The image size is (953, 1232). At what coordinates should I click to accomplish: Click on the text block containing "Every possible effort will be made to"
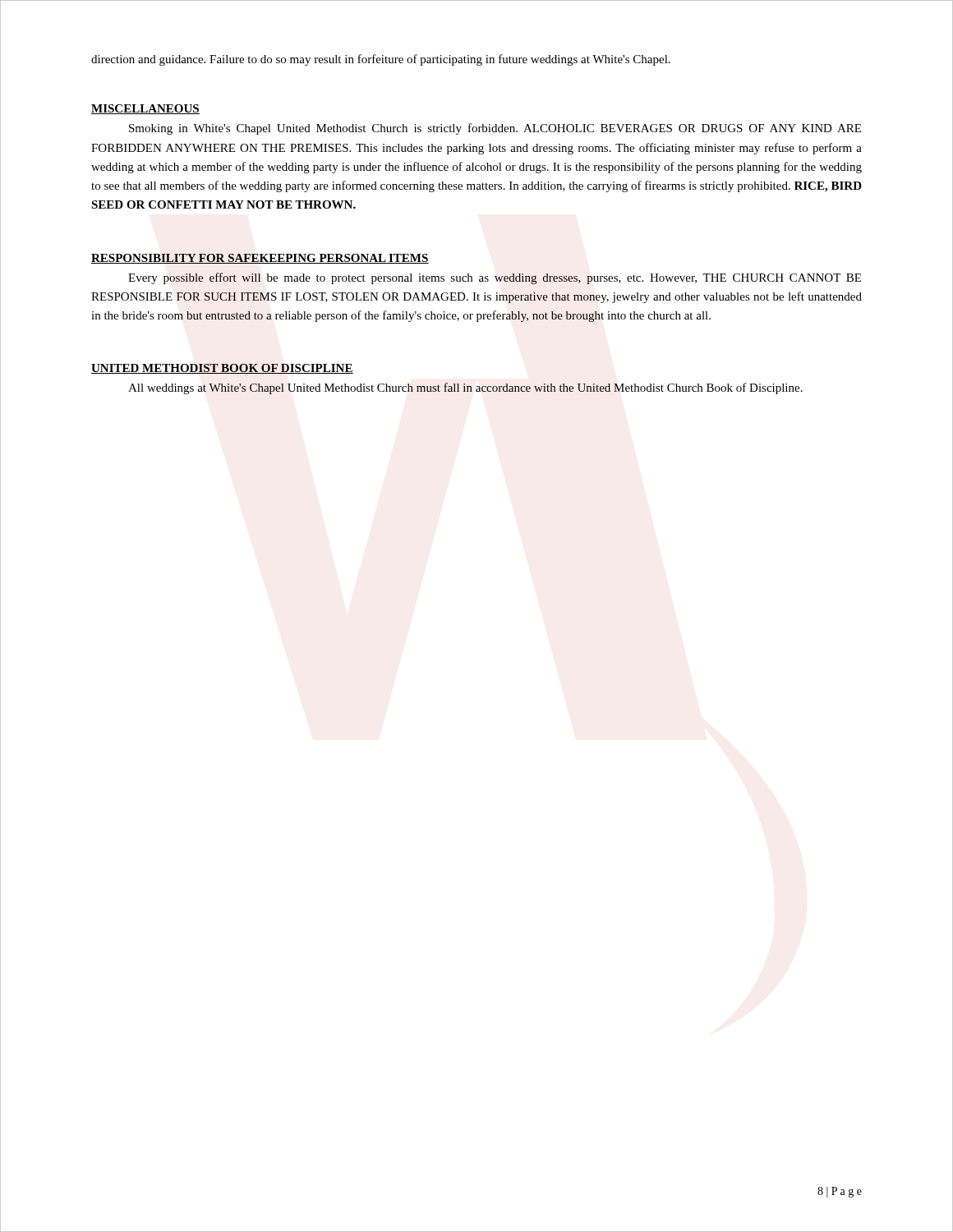tap(476, 296)
